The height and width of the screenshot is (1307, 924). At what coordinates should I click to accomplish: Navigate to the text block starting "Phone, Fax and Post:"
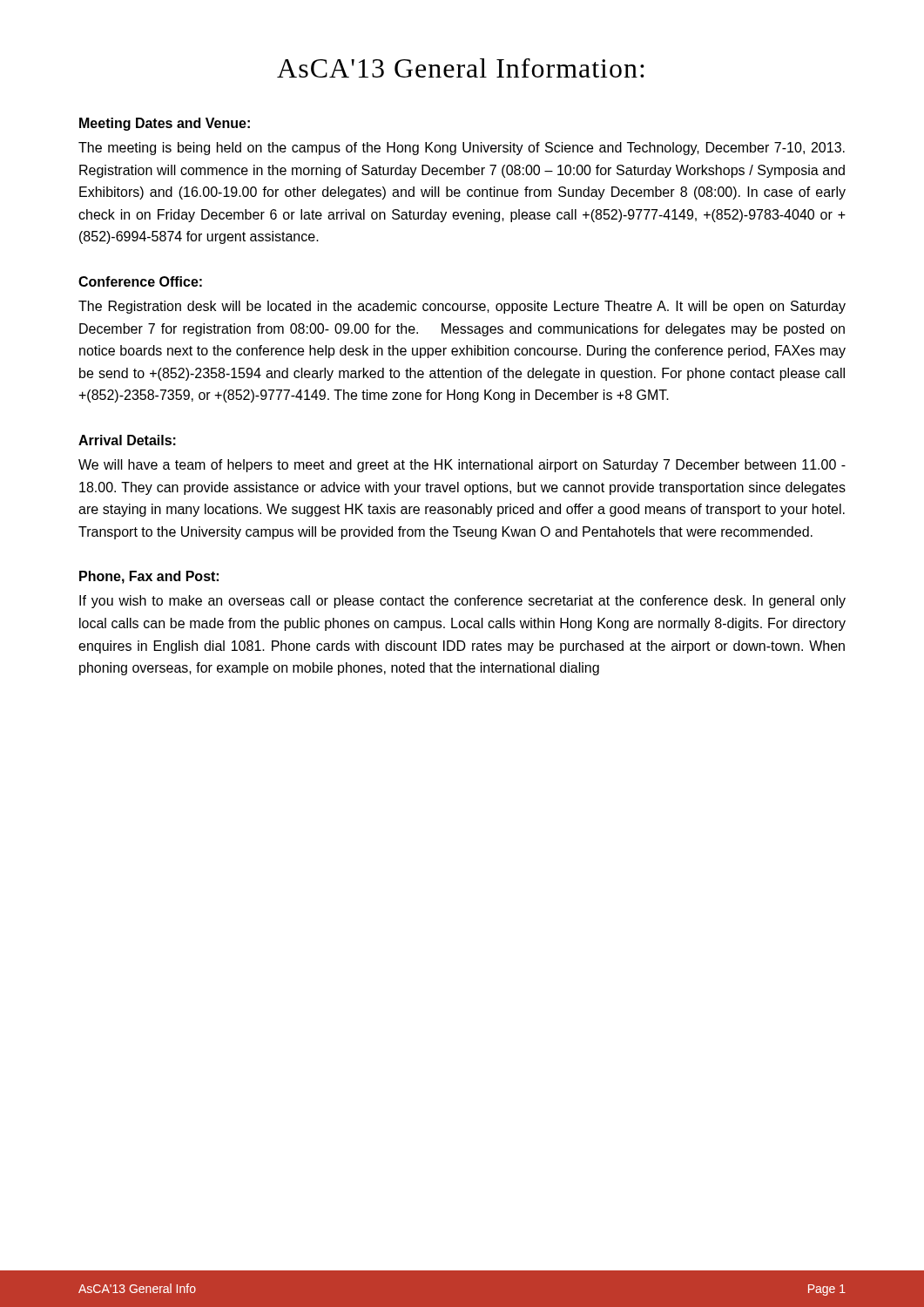(149, 577)
